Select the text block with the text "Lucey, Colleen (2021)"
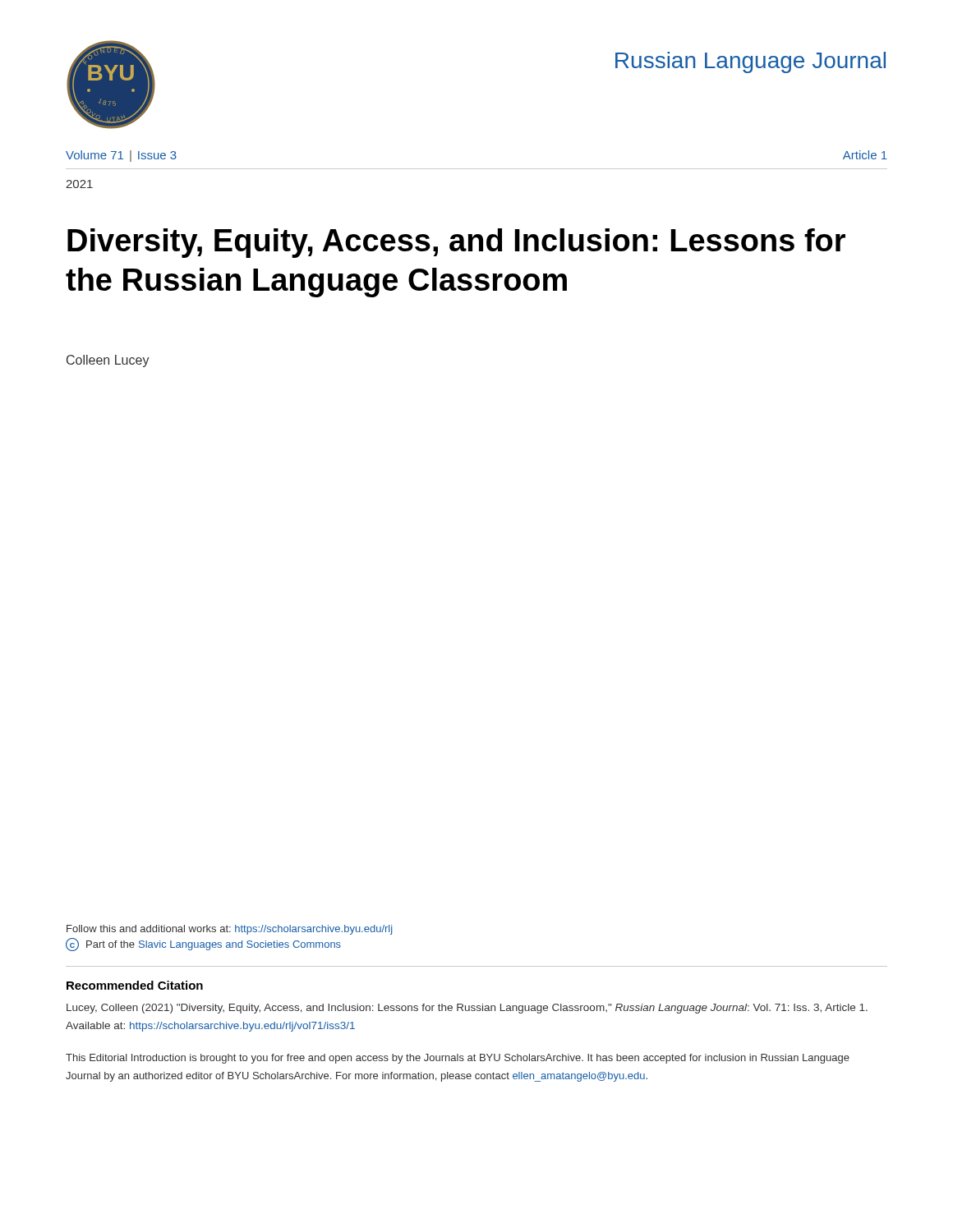Image resolution: width=953 pixels, height=1232 pixels. 467,1016
